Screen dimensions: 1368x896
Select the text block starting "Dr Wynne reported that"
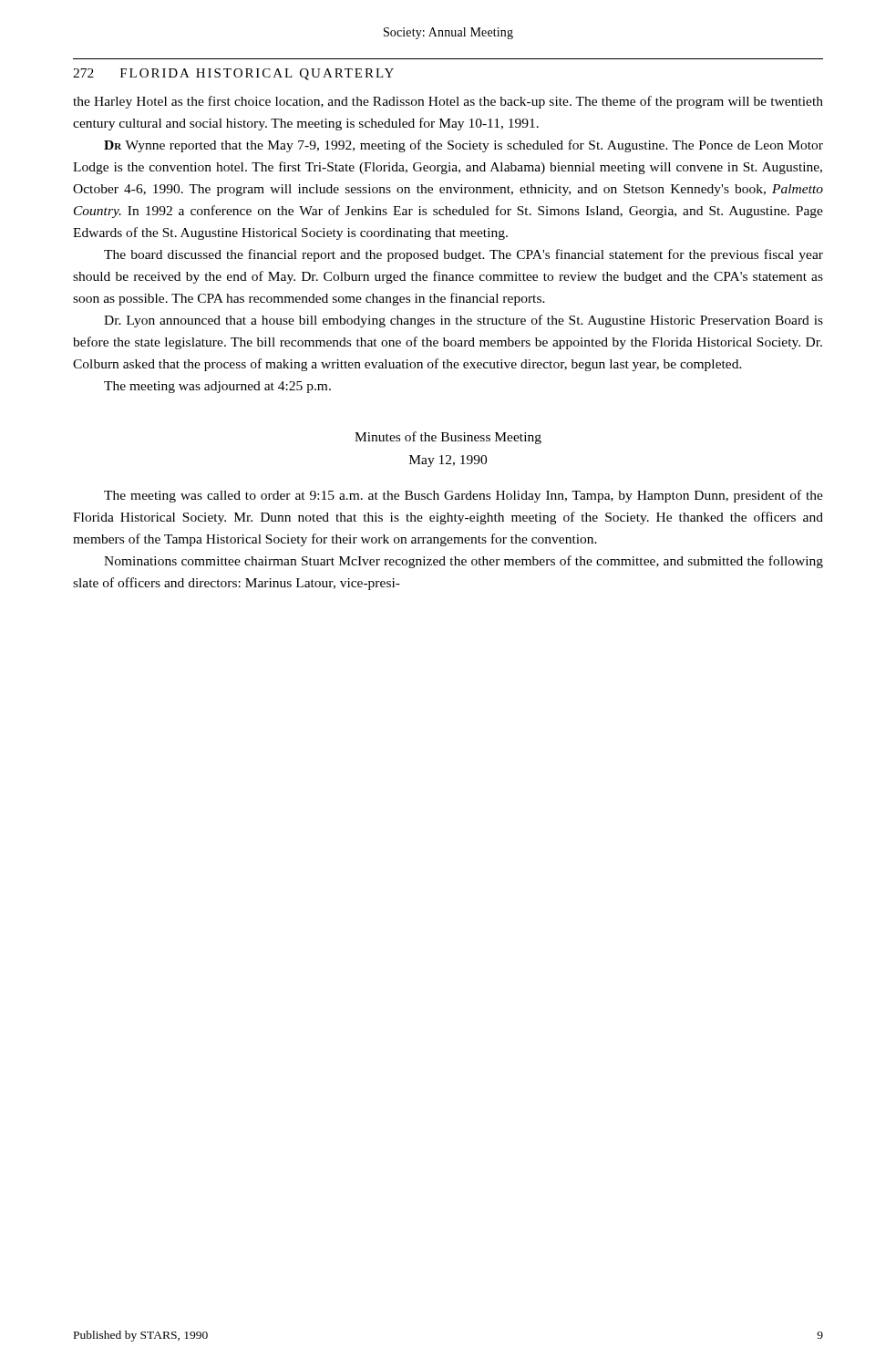[x=448, y=188]
